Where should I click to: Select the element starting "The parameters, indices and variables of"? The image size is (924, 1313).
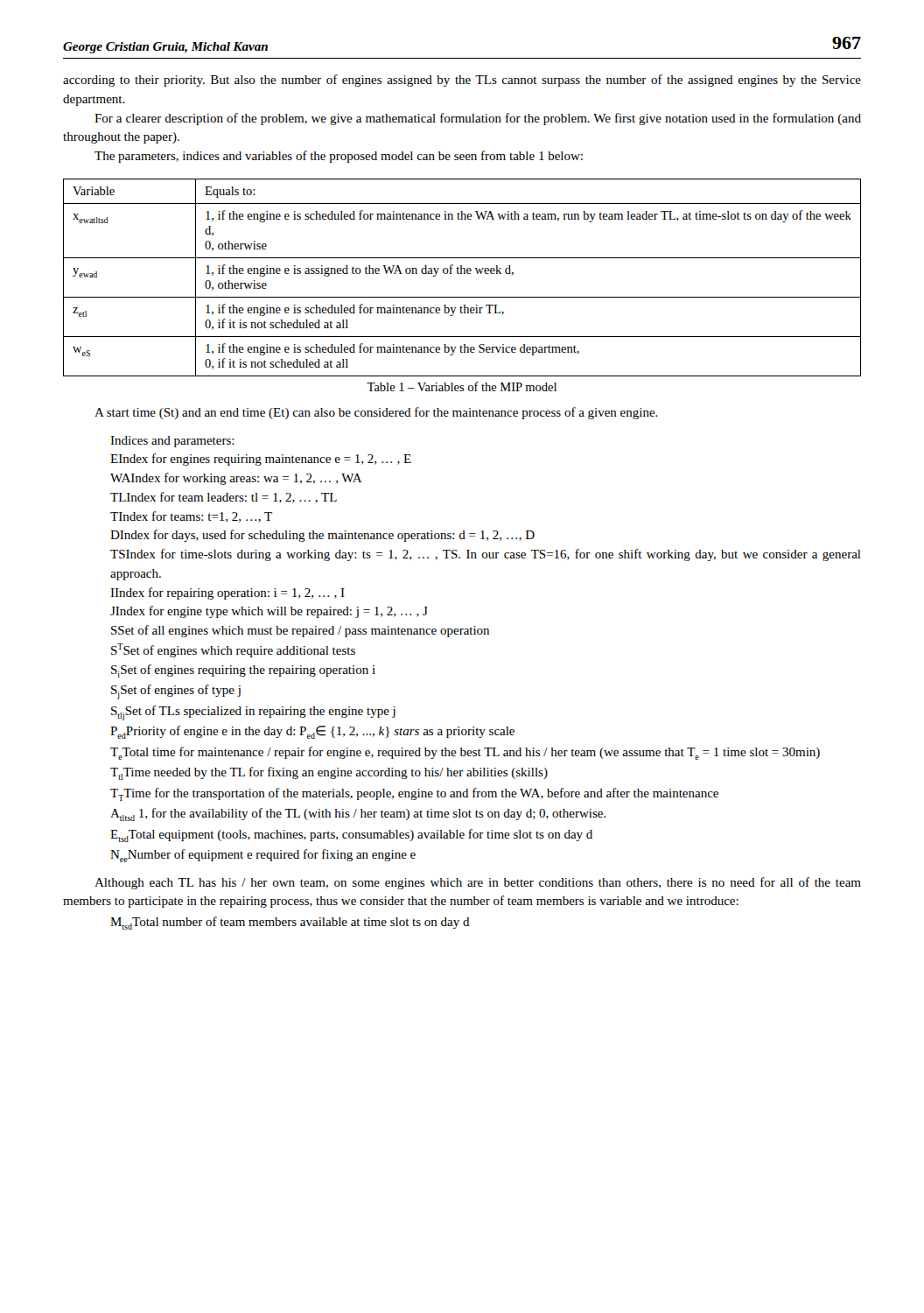pos(339,156)
